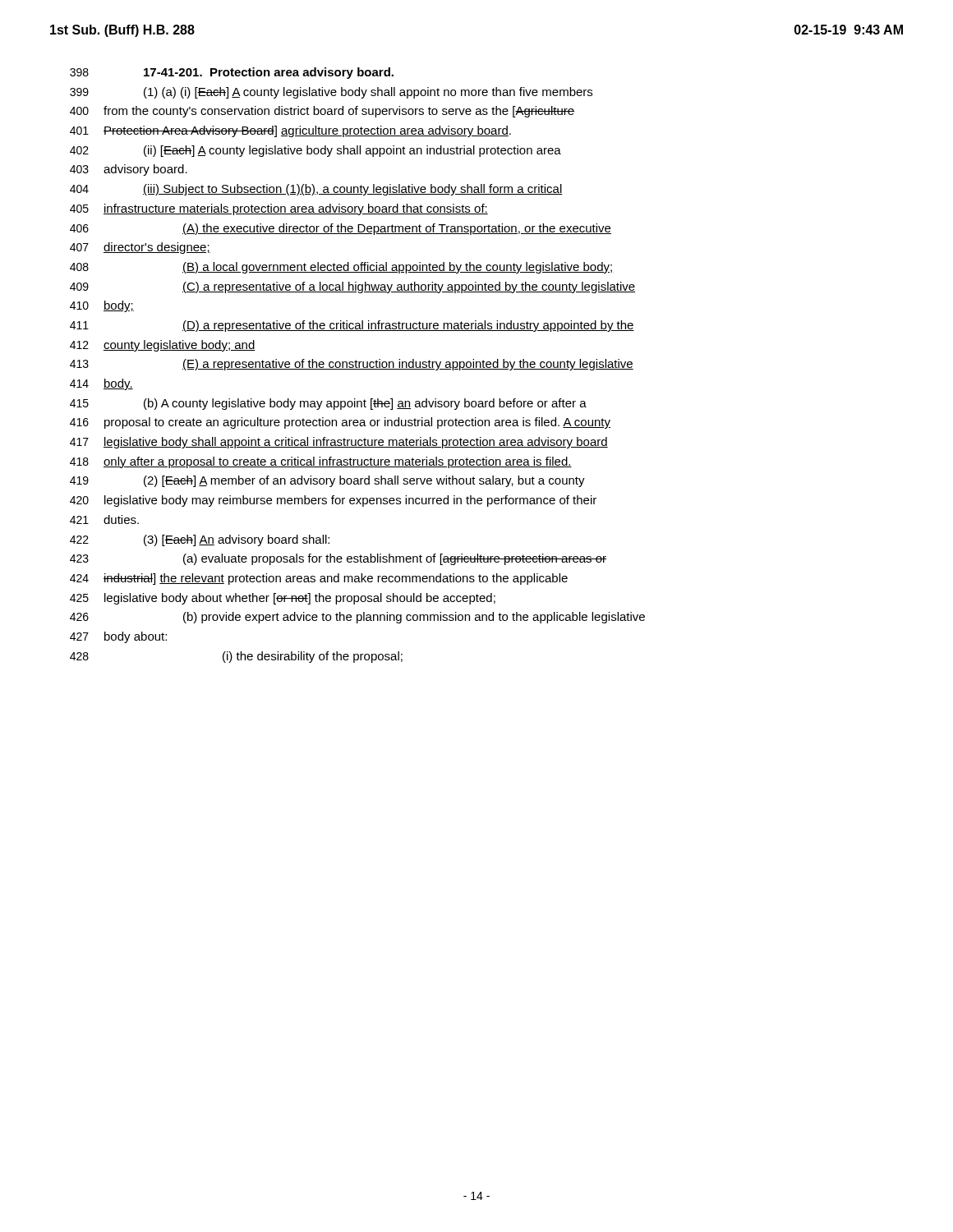953x1232 pixels.
Task: Navigate to the block starting "402 (ii) [Each] A county"
Action: [x=476, y=150]
